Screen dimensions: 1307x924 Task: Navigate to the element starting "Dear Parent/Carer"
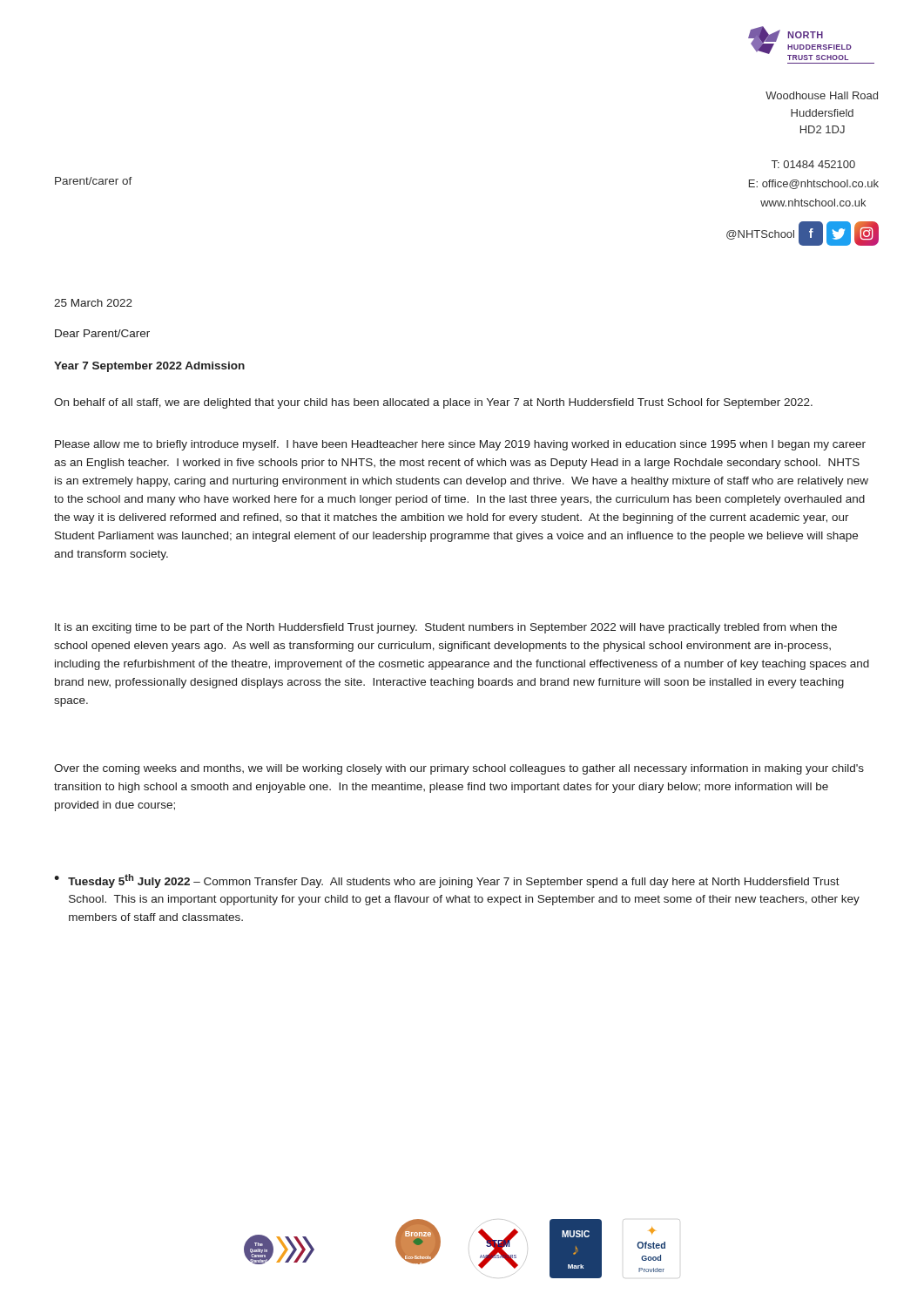102,333
